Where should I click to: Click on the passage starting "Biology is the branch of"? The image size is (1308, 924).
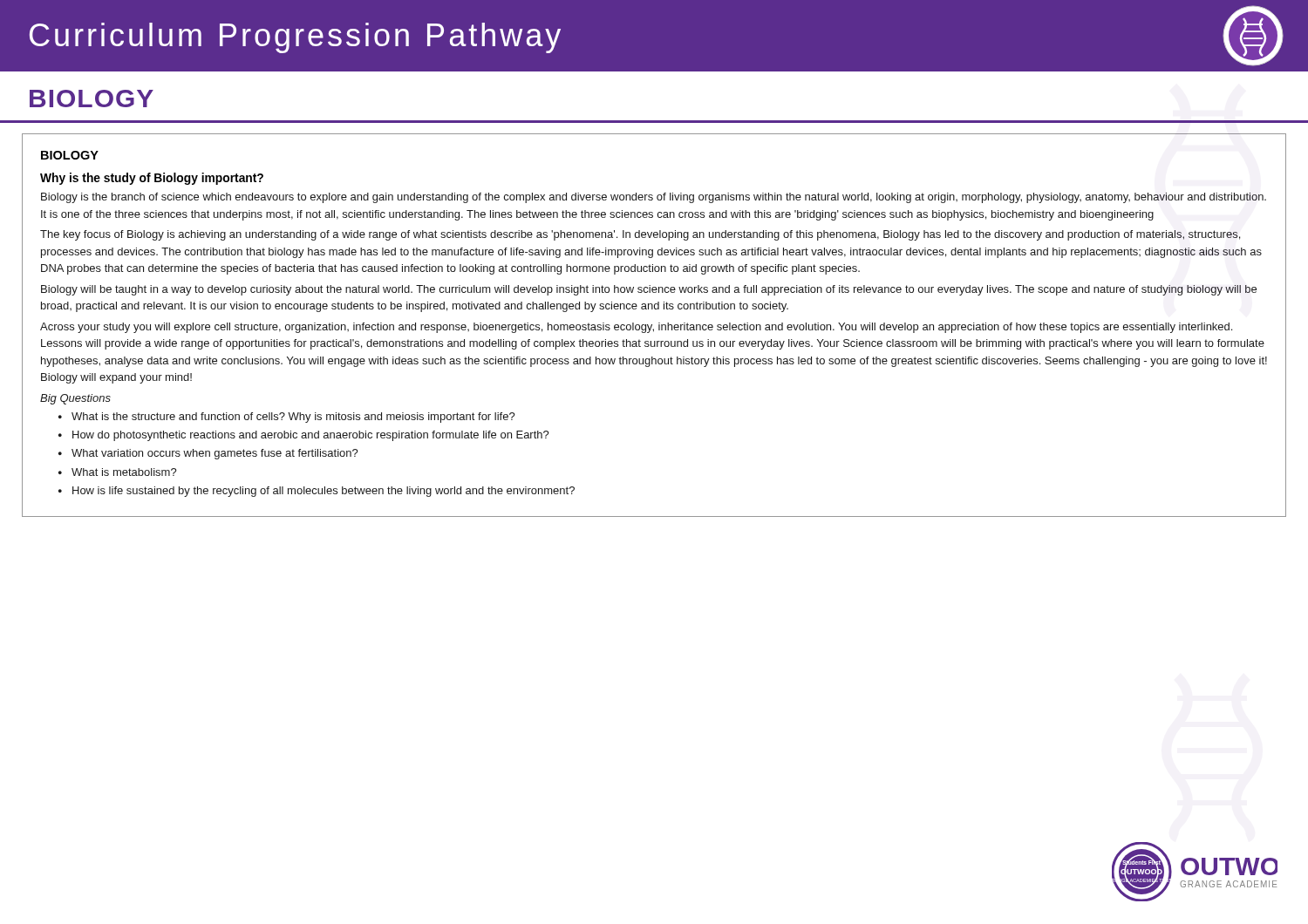[x=654, y=205]
